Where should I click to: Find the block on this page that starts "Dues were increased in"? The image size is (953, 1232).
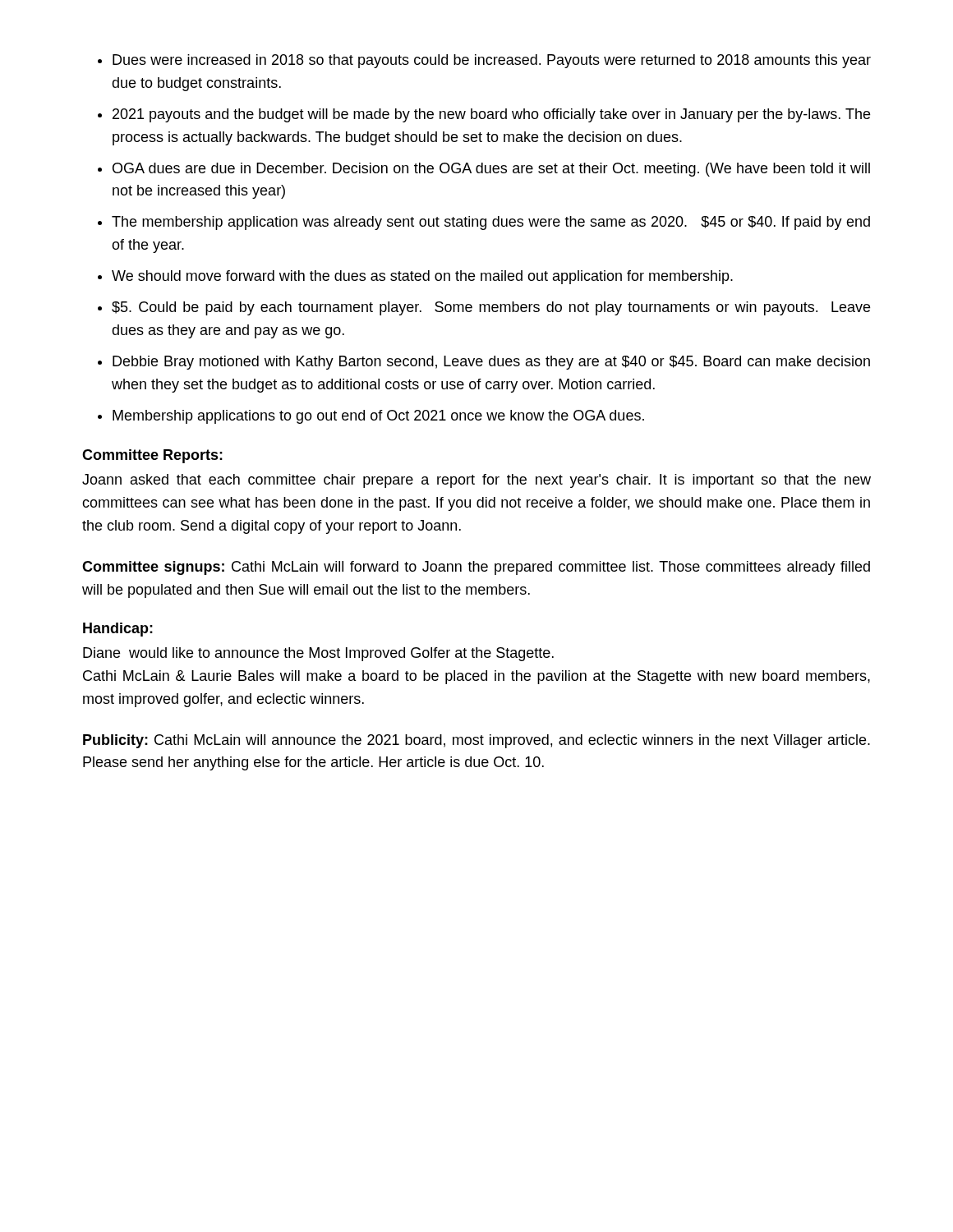click(491, 72)
